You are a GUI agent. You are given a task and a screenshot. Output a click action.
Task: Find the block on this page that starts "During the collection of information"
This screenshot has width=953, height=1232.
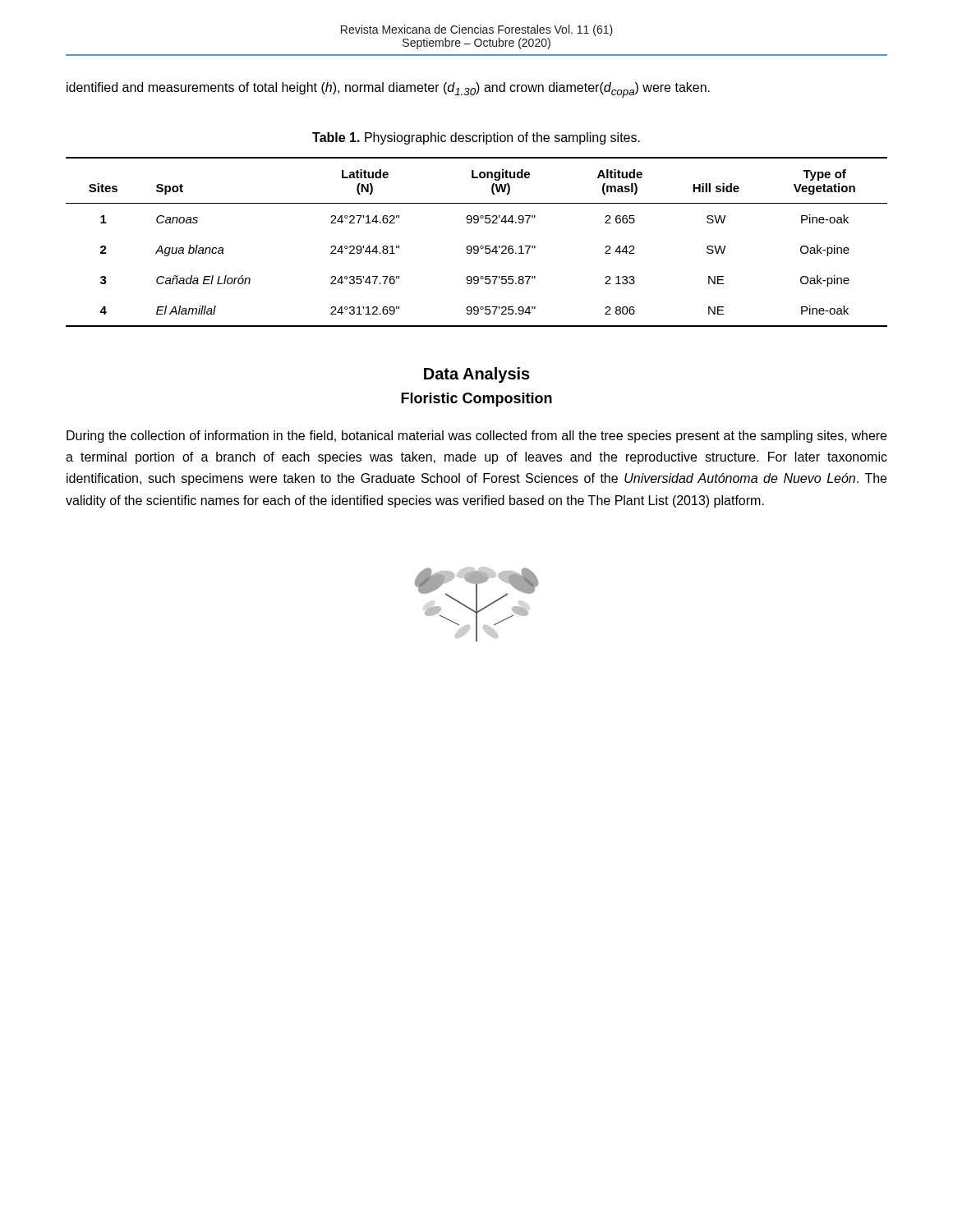click(476, 468)
